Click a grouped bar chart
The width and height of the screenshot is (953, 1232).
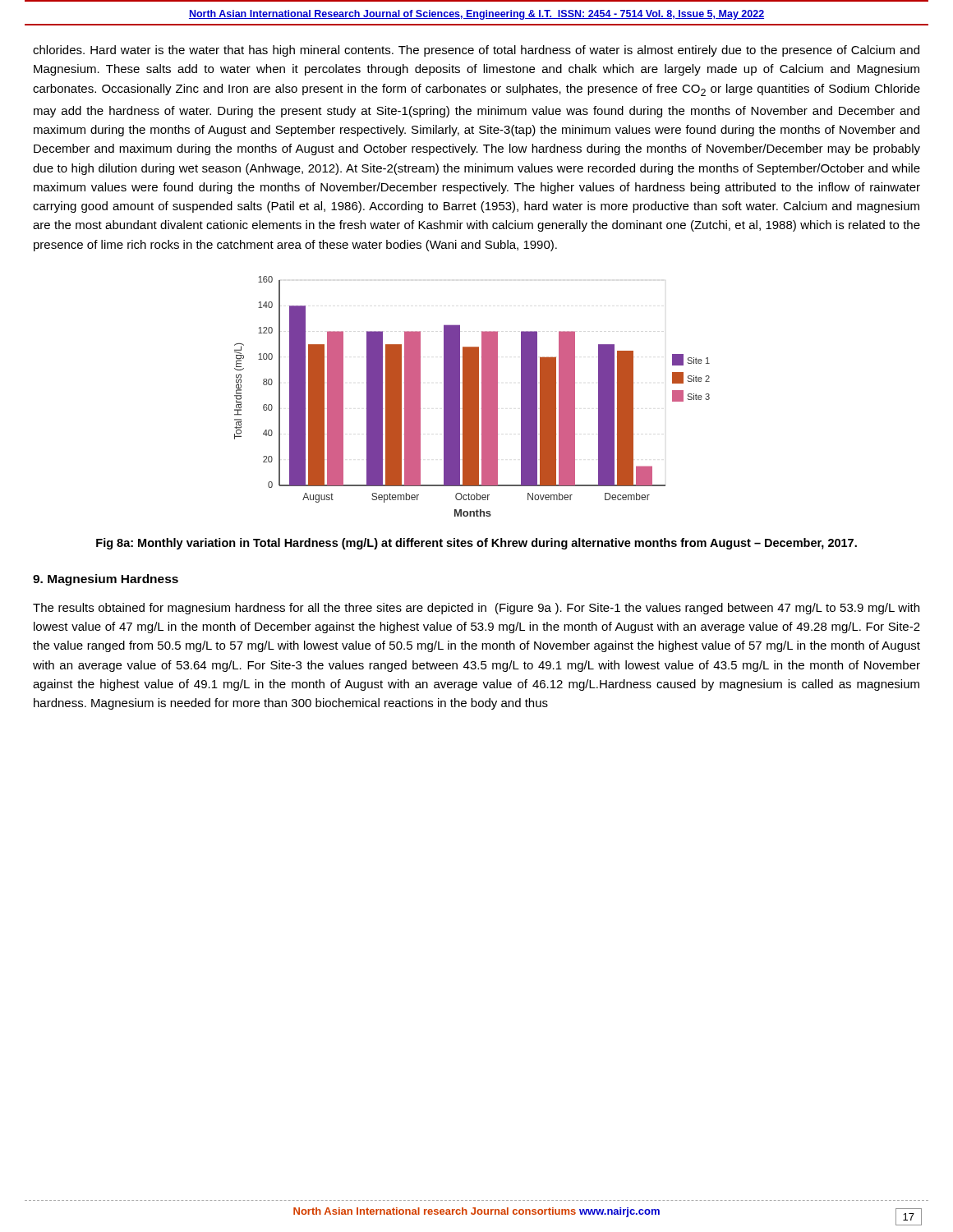476,399
